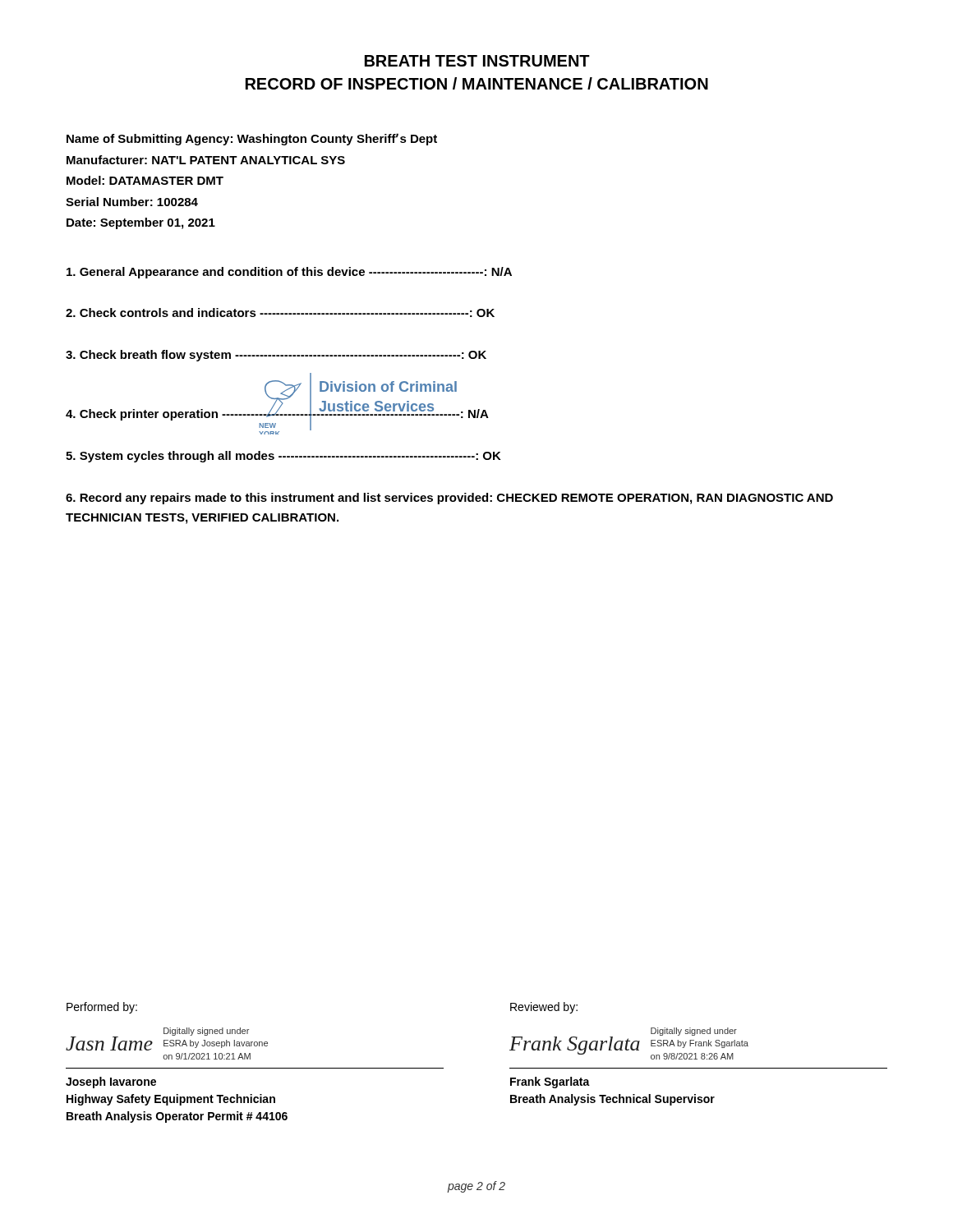This screenshot has height=1232, width=953.
Task: Select the text that says "Performed by:"
Action: coord(102,1007)
